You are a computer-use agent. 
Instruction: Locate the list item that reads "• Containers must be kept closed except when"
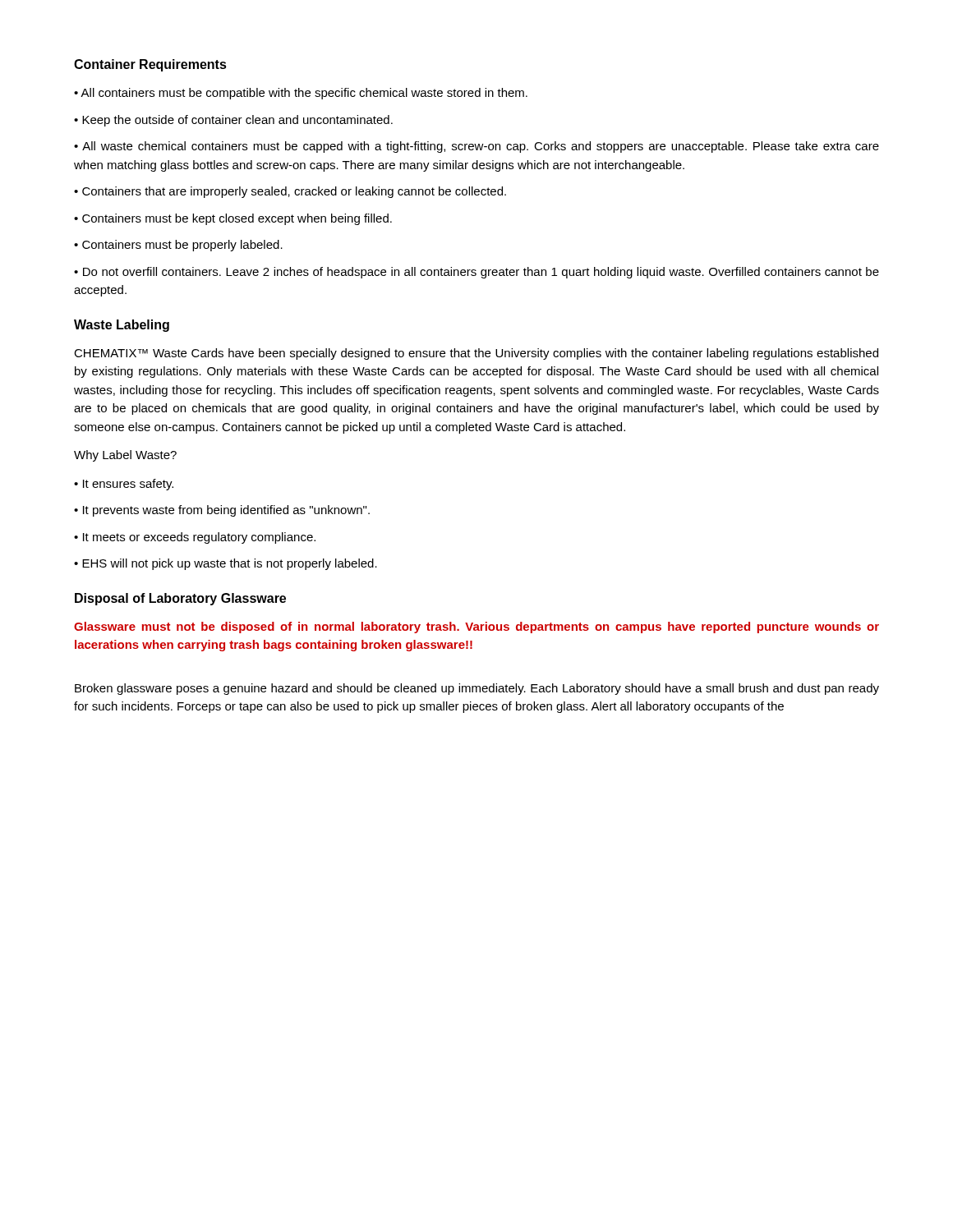pos(233,218)
